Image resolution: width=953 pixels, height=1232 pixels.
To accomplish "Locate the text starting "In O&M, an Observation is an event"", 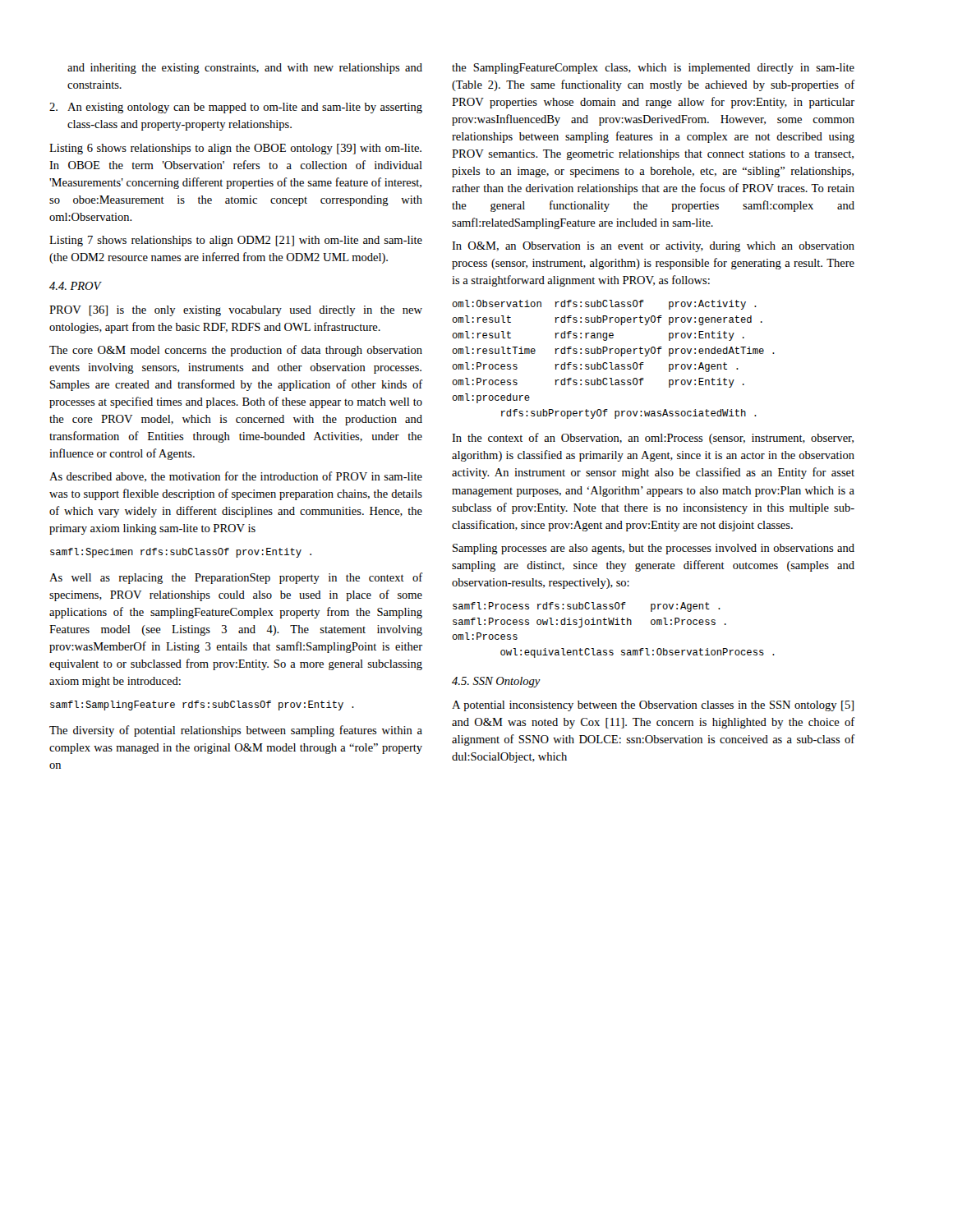I will click(x=653, y=263).
